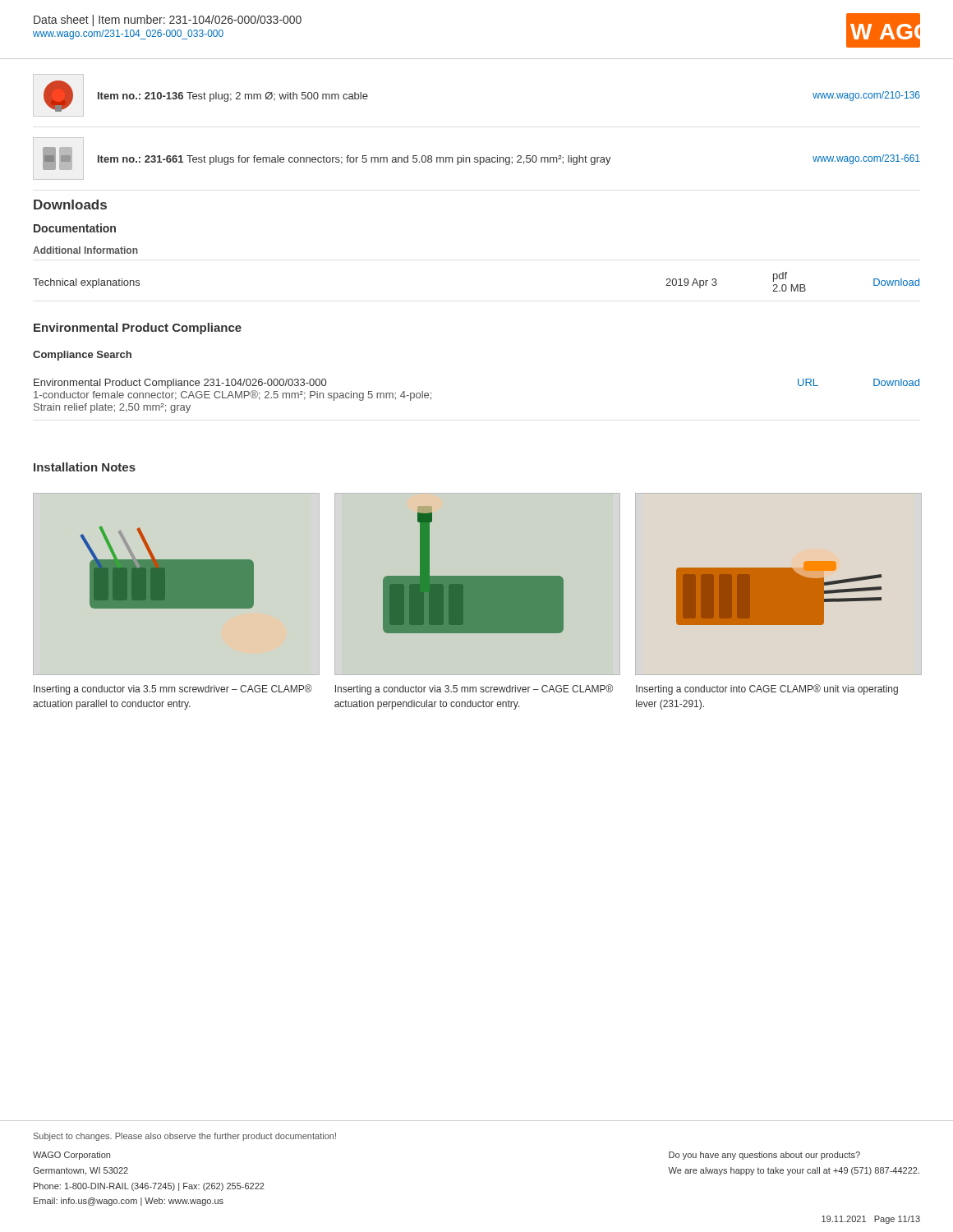This screenshot has height=1232, width=953.
Task: Select the text starting "Installation Notes"
Action: (x=84, y=467)
